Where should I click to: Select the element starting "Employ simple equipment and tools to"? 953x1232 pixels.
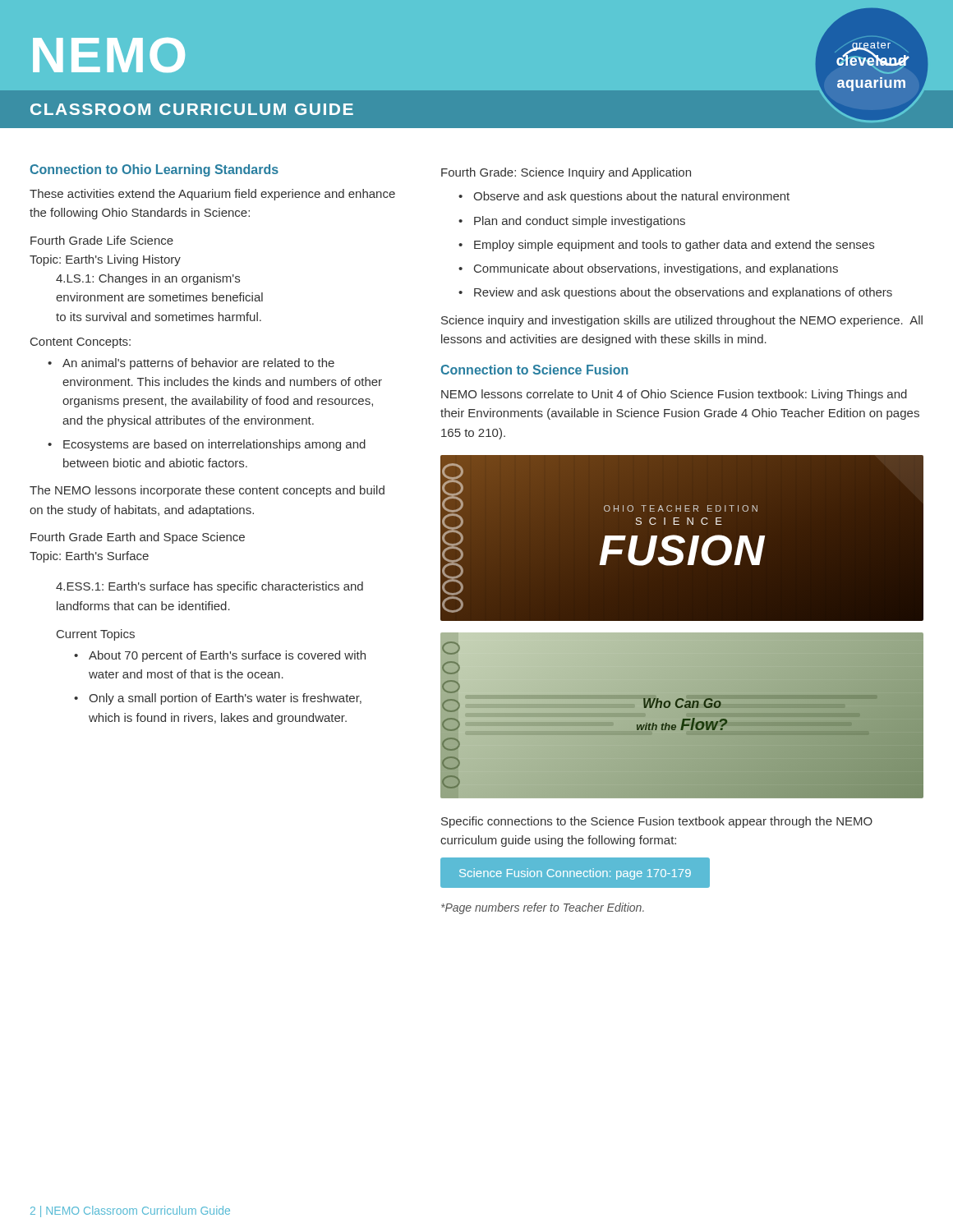674,244
